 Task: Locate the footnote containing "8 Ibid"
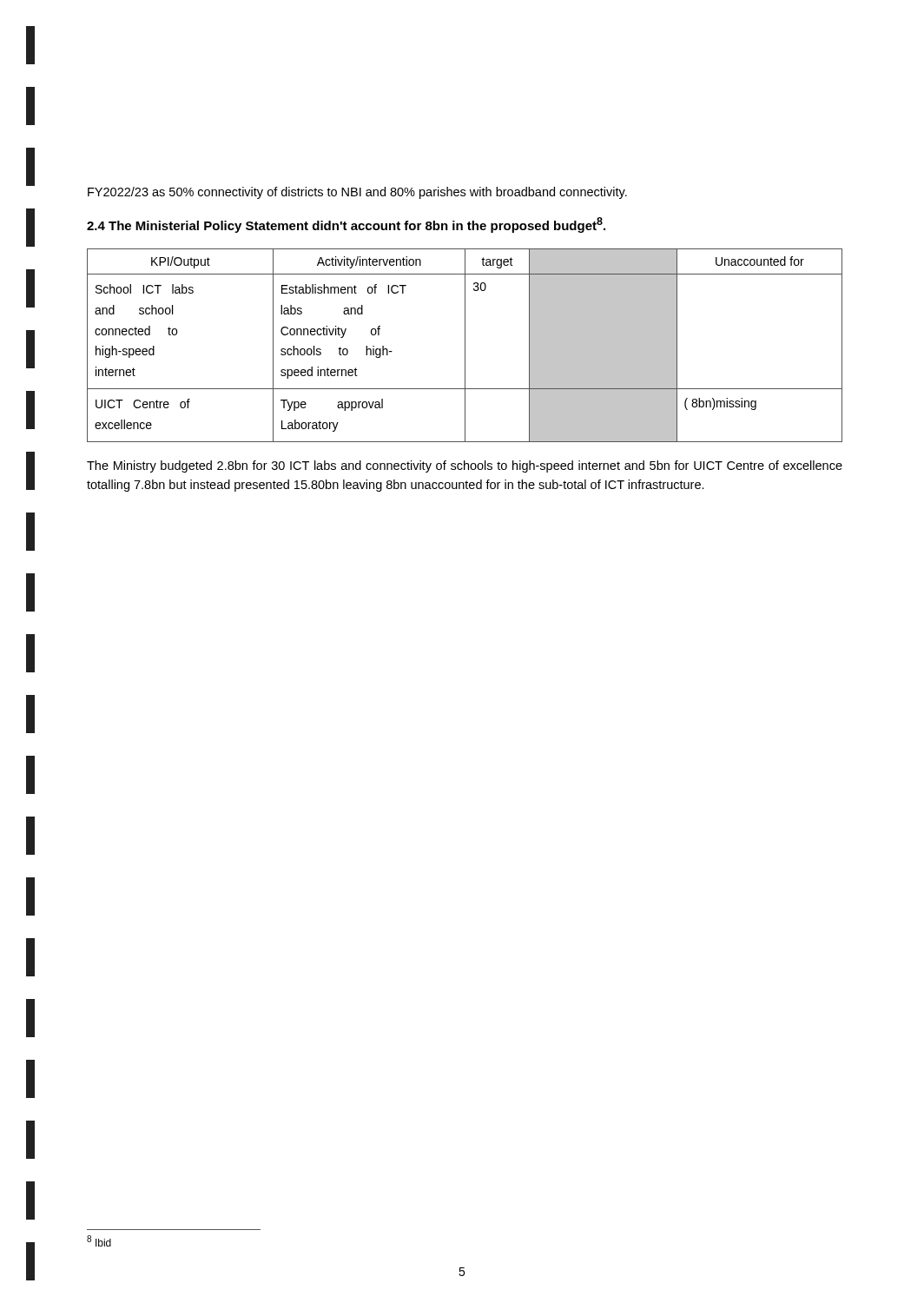pos(99,1241)
